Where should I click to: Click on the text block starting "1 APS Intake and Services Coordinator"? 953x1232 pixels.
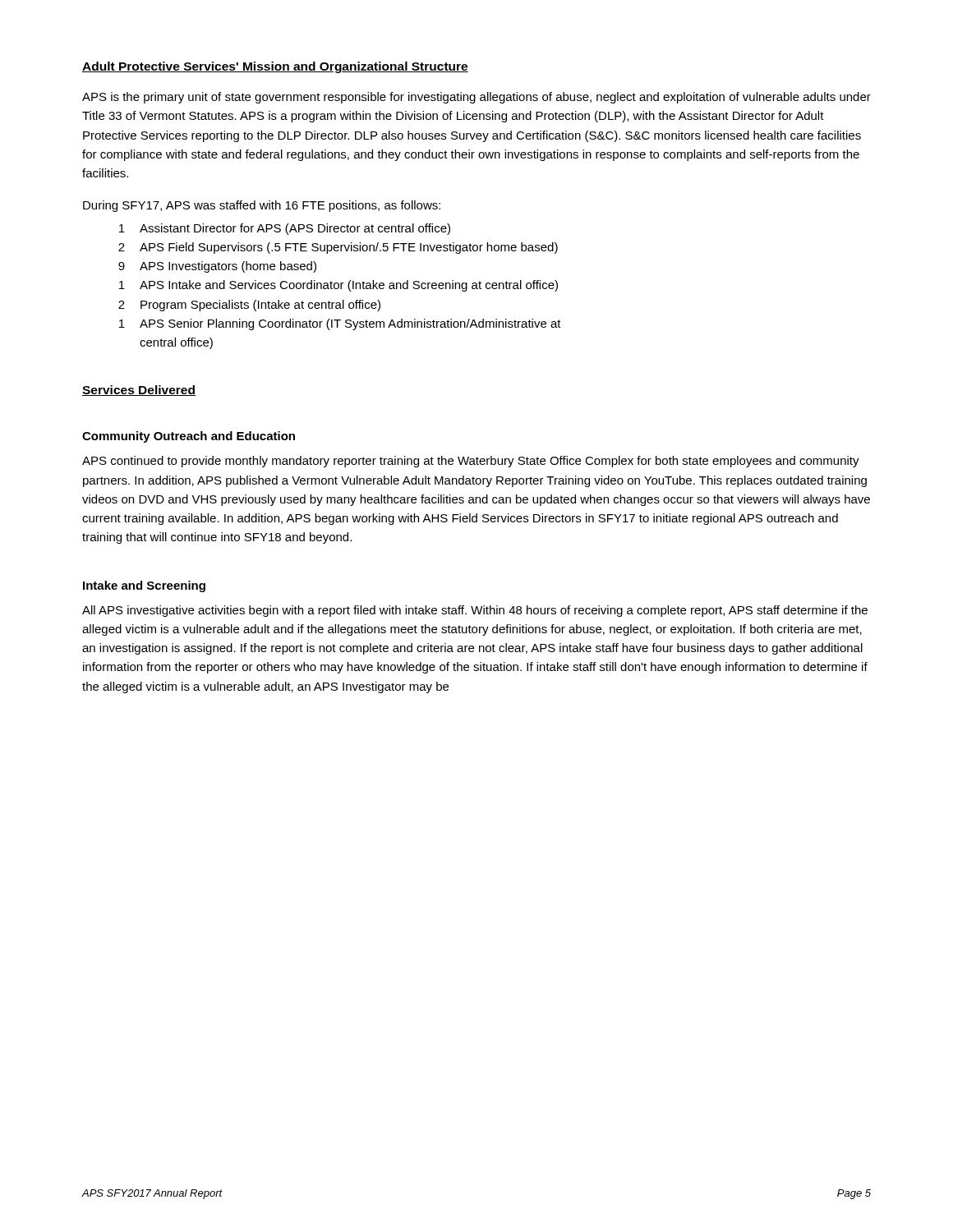(x=476, y=285)
